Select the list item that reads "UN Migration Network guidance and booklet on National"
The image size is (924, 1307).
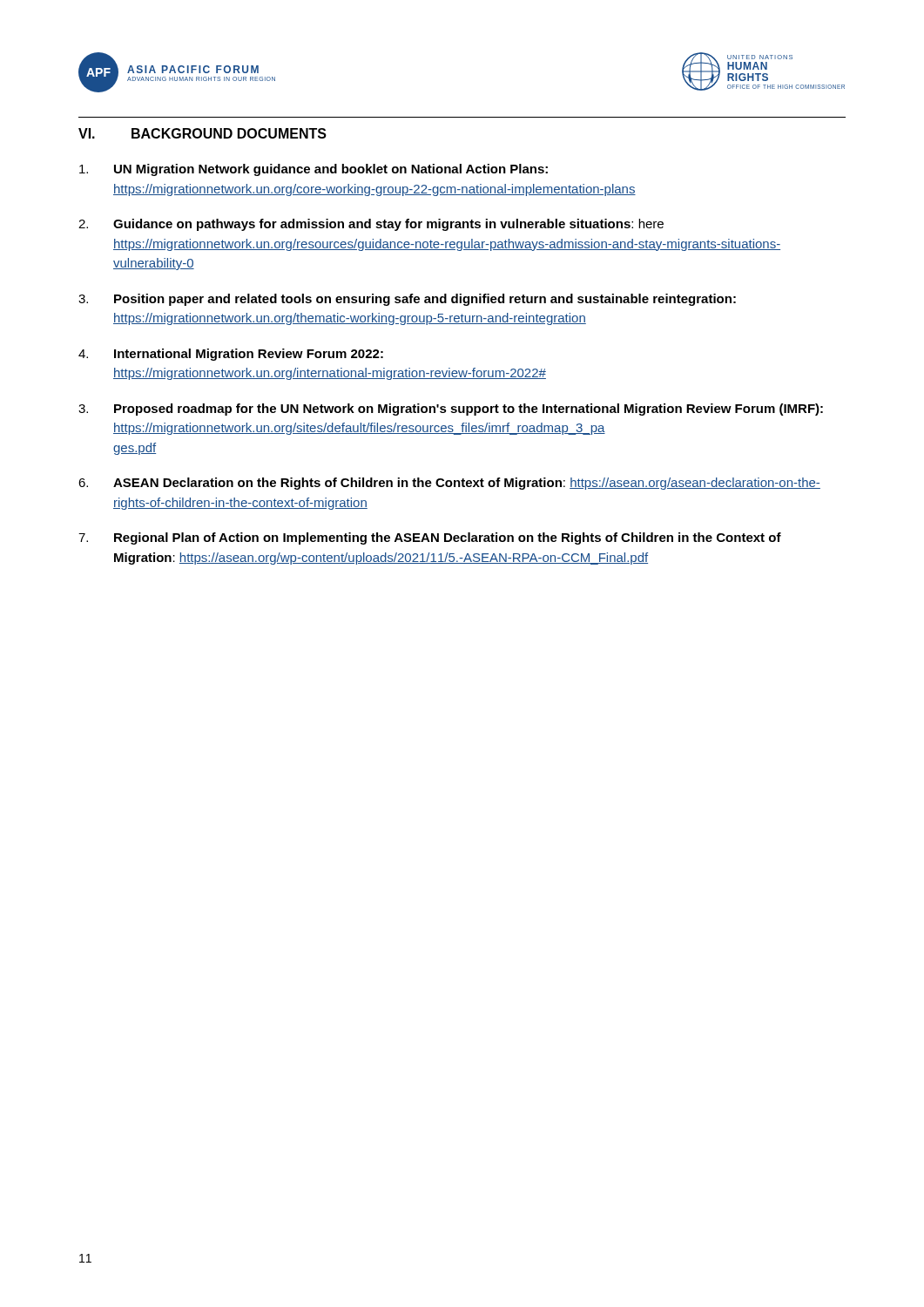[x=458, y=179]
